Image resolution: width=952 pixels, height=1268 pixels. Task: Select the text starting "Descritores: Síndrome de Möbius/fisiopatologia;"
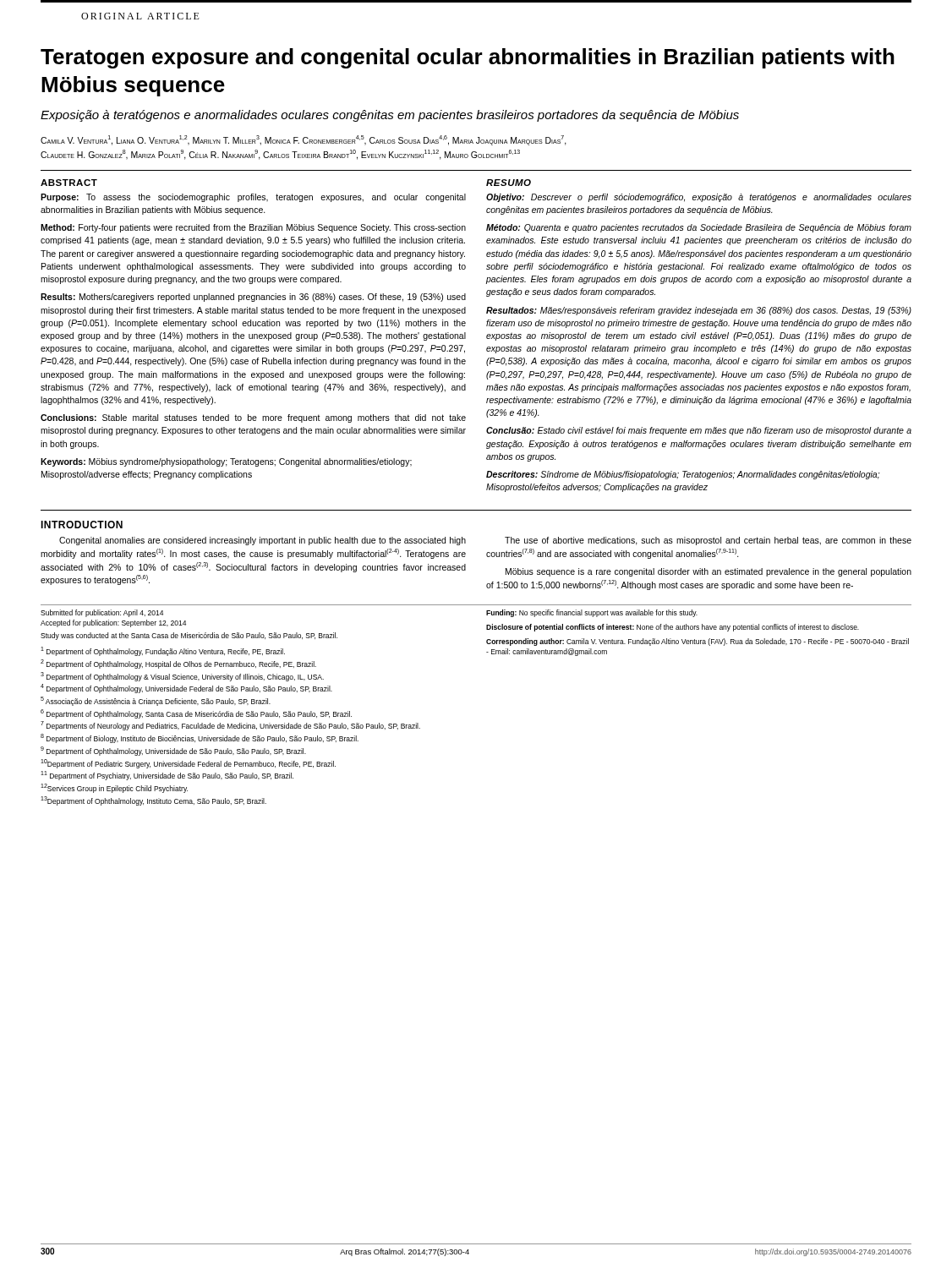(683, 481)
